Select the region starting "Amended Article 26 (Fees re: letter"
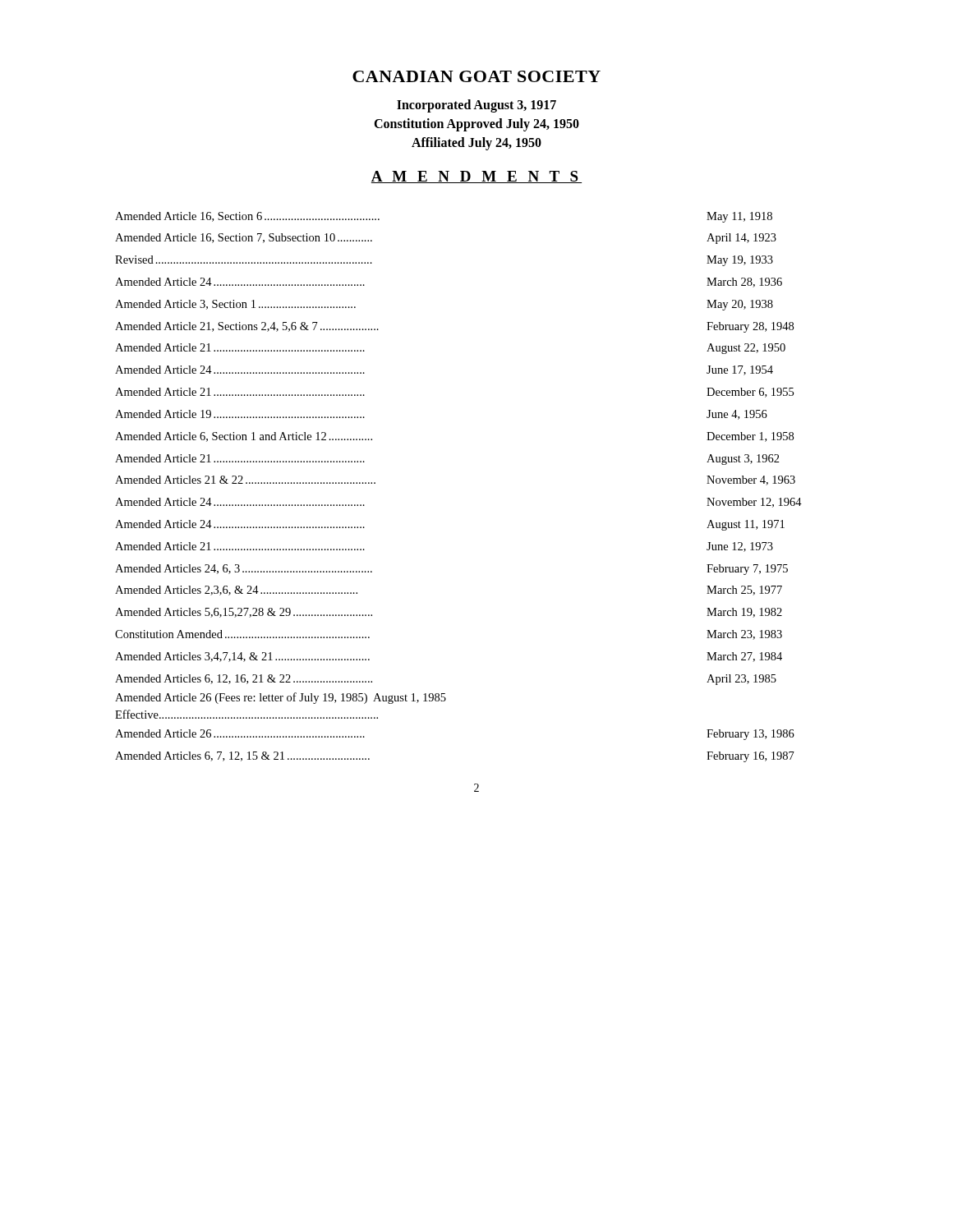 281,706
